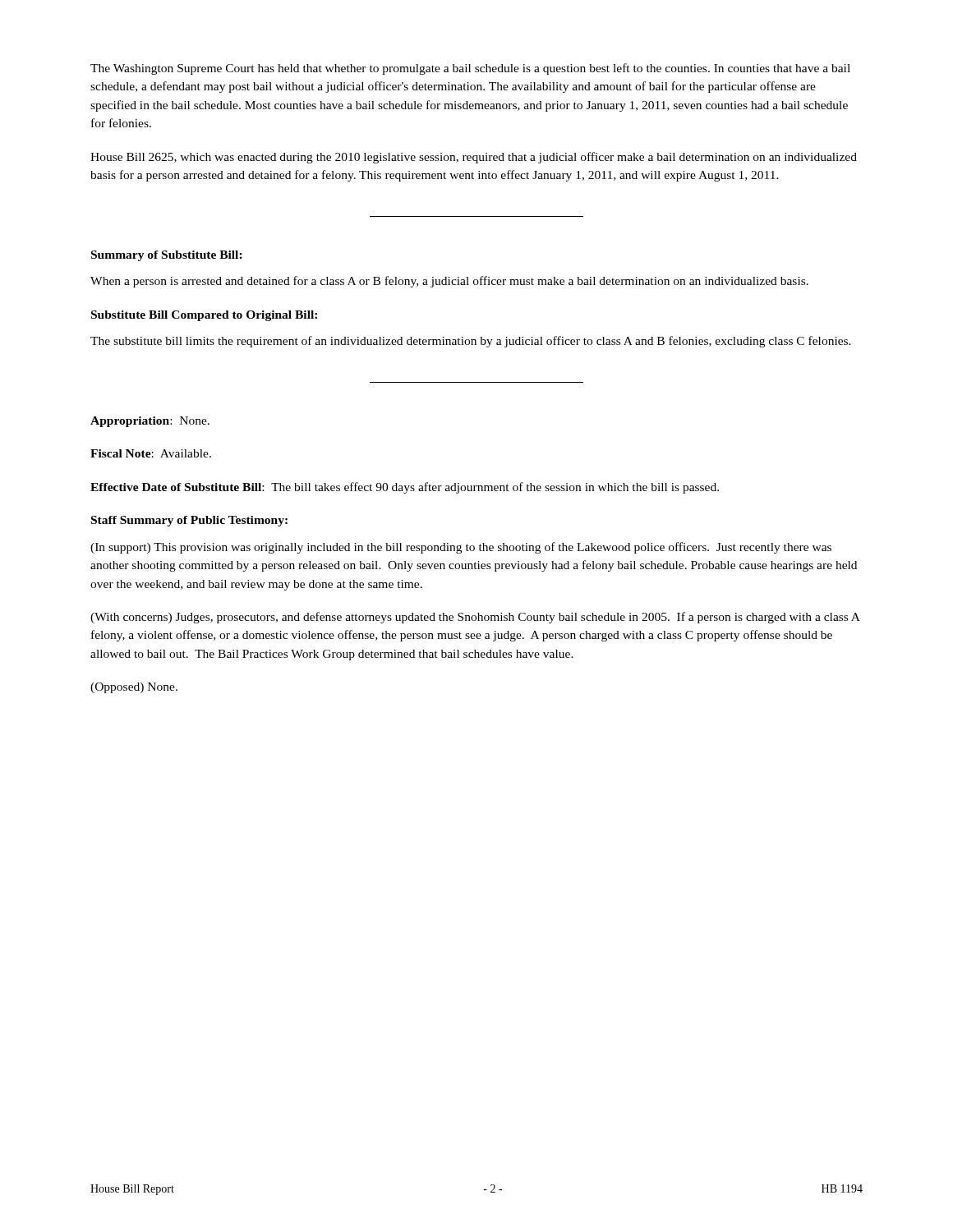
Task: Click on the section header with the text "Summary of Substitute Bill:"
Action: pos(167,254)
